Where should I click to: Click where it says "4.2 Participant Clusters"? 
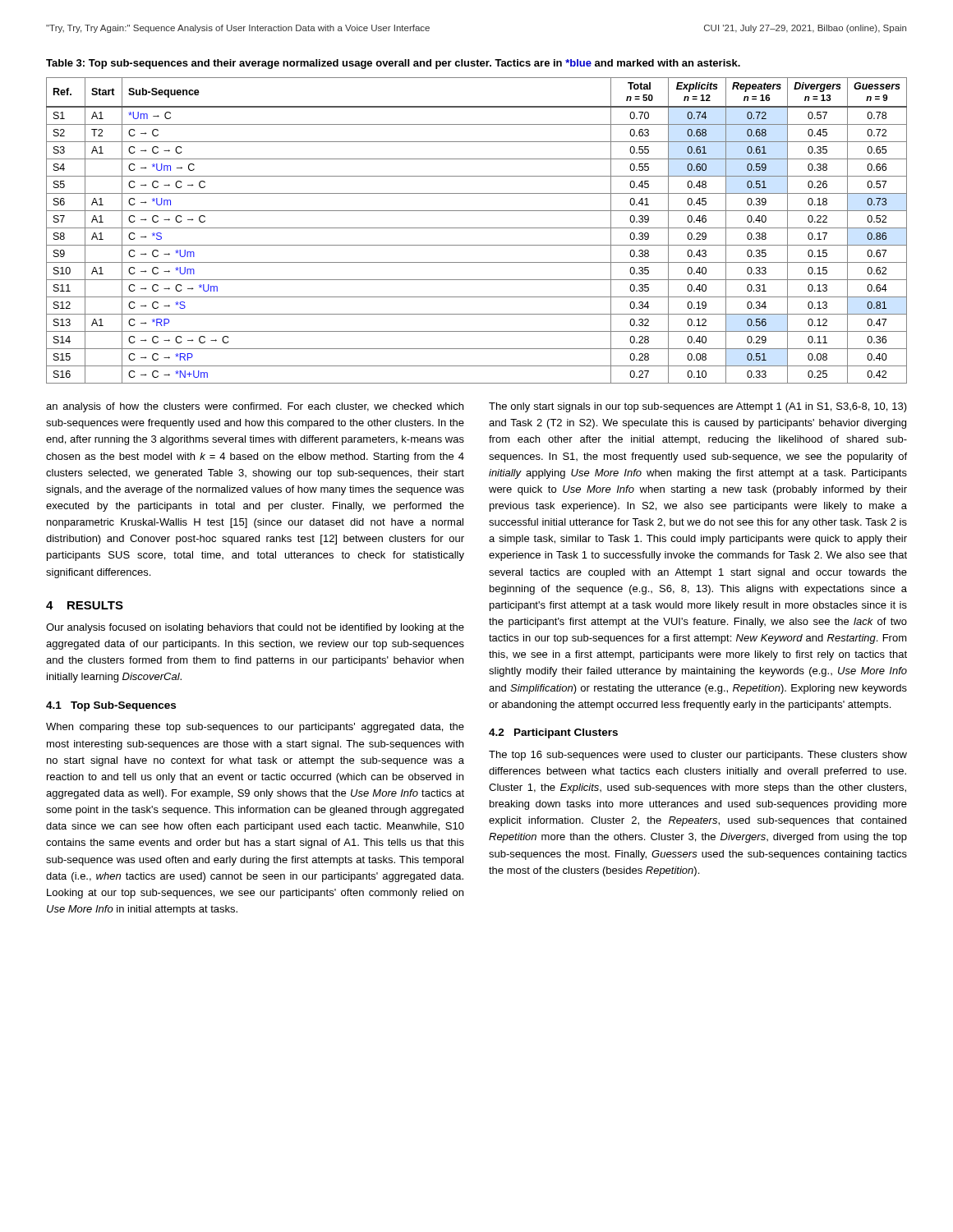pyautogui.click(x=554, y=732)
